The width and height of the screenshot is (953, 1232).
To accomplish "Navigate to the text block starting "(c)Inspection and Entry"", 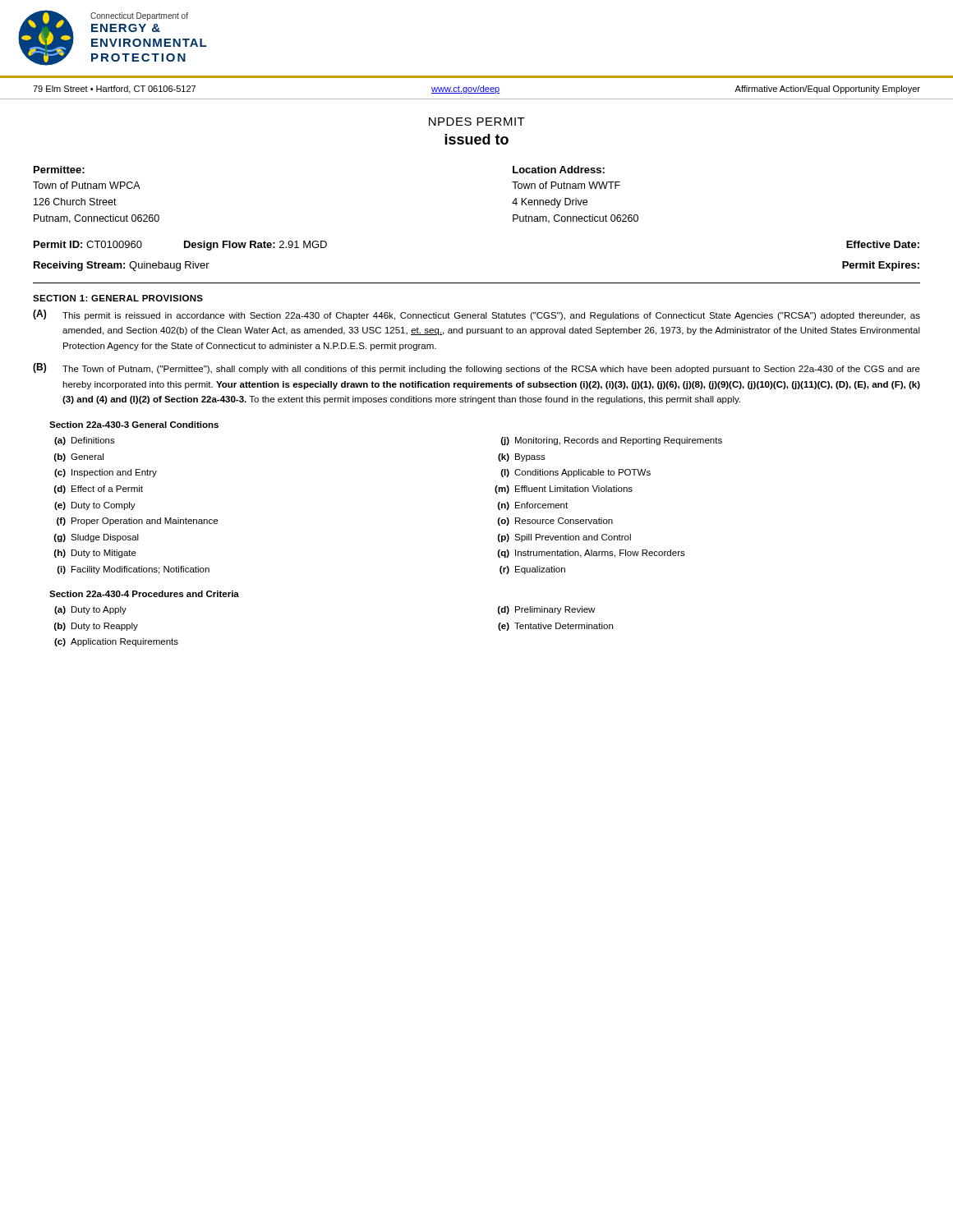I will coord(103,473).
